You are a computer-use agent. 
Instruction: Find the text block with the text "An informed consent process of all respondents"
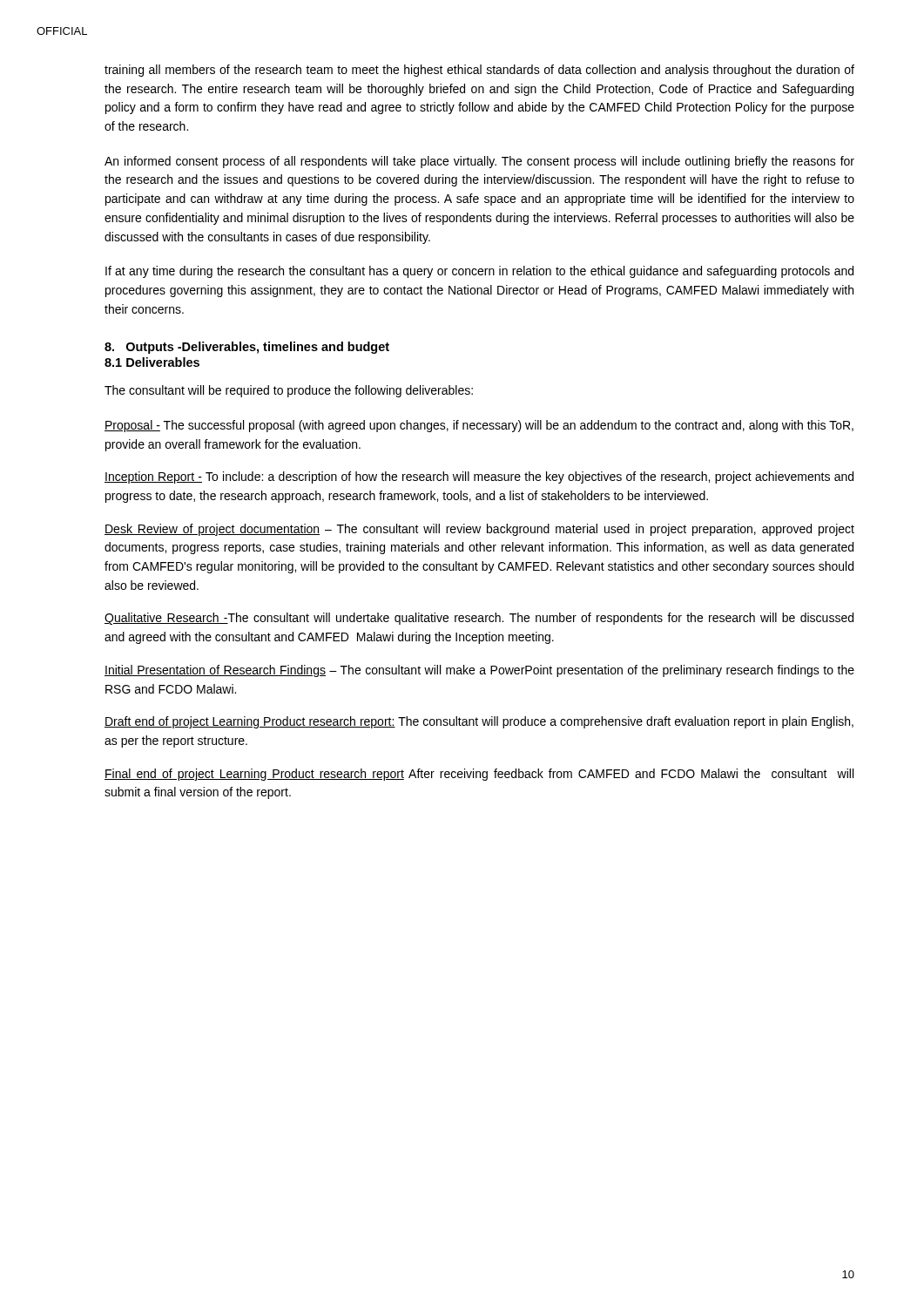click(x=479, y=199)
